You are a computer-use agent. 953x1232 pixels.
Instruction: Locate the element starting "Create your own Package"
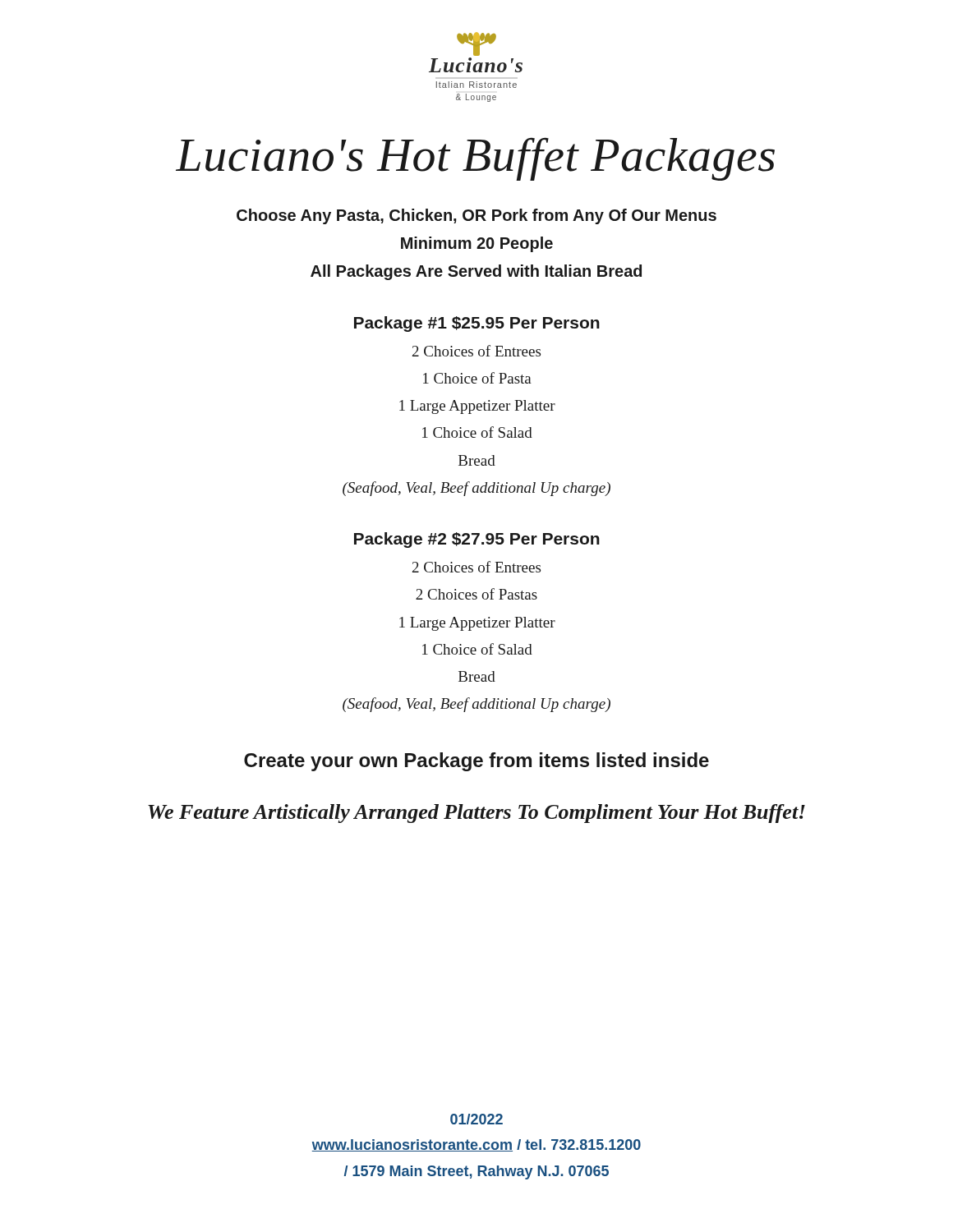[476, 760]
